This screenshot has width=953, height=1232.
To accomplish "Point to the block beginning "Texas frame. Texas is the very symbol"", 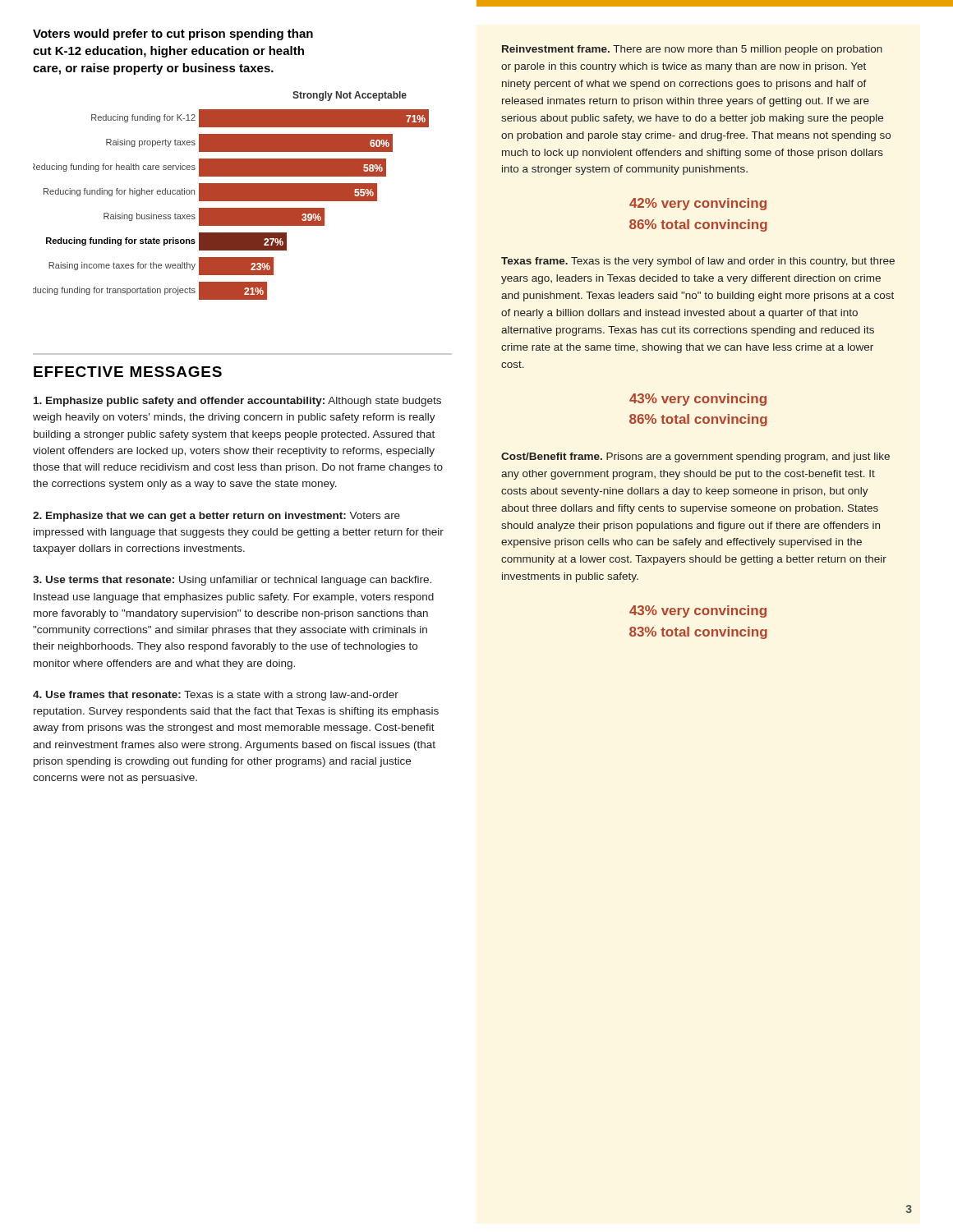I will tap(698, 313).
